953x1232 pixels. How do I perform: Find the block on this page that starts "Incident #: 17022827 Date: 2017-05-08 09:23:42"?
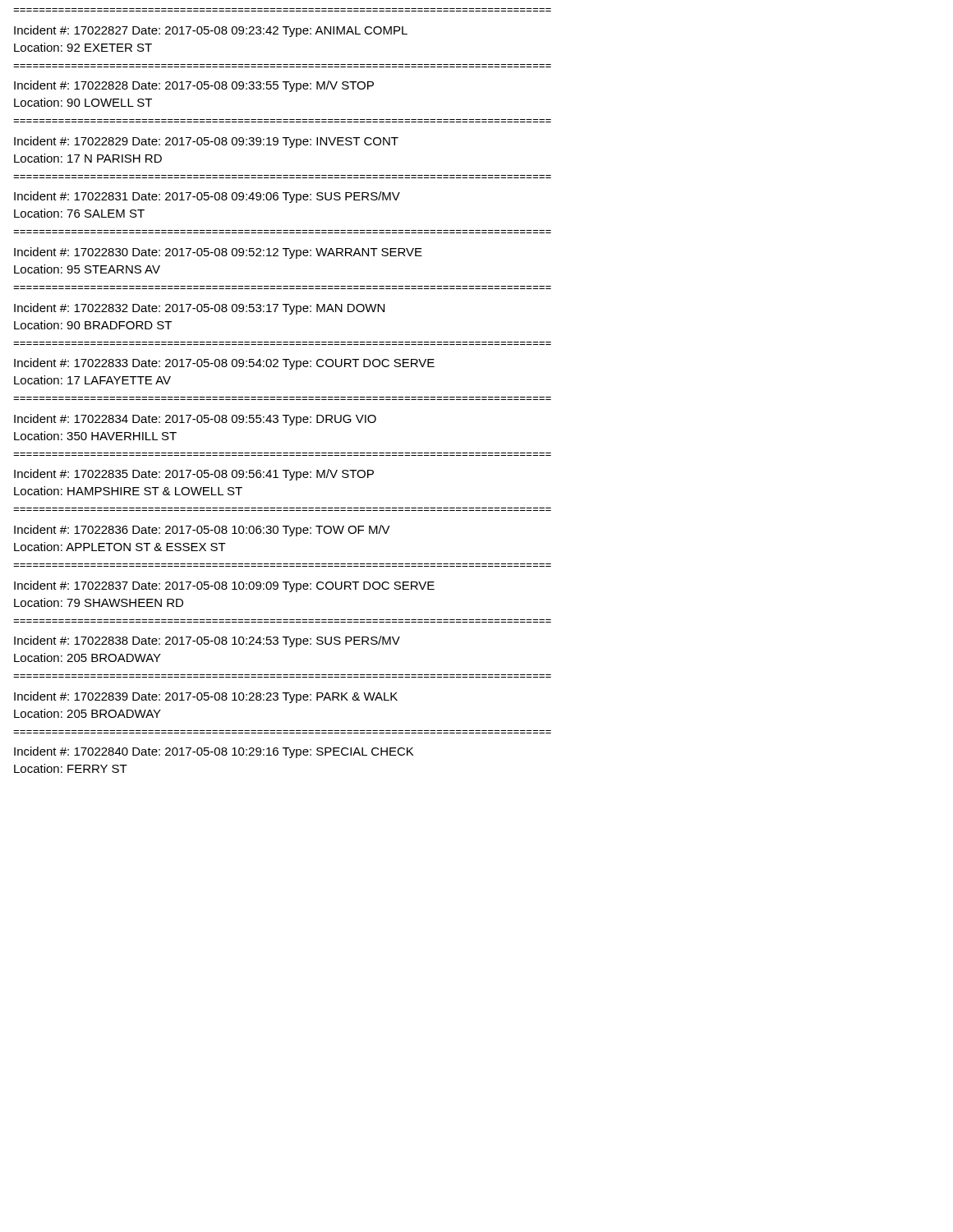pyautogui.click(x=211, y=31)
